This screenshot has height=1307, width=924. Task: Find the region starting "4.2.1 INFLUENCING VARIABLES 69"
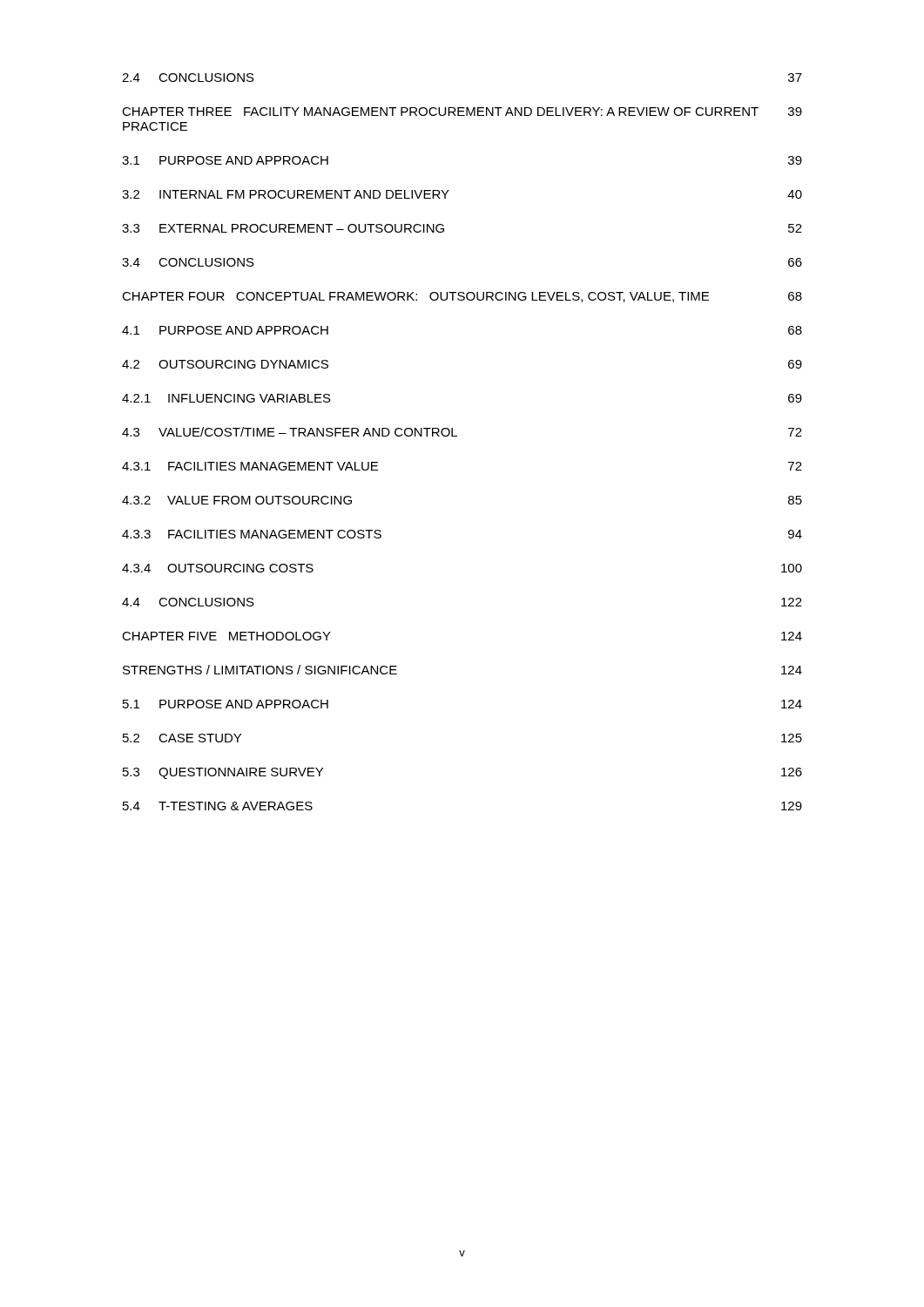[136, 399]
